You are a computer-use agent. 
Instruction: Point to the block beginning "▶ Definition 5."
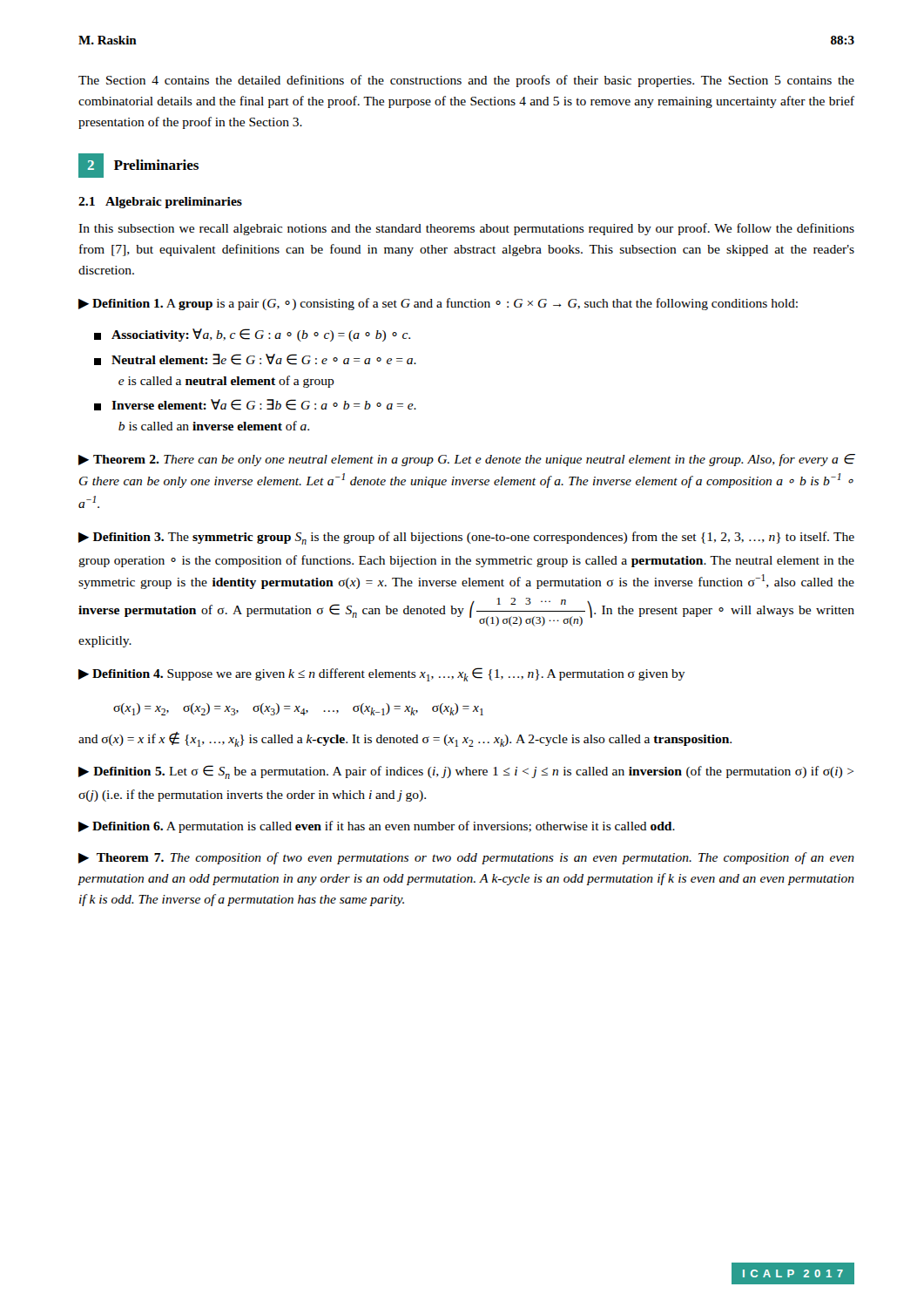coord(466,782)
